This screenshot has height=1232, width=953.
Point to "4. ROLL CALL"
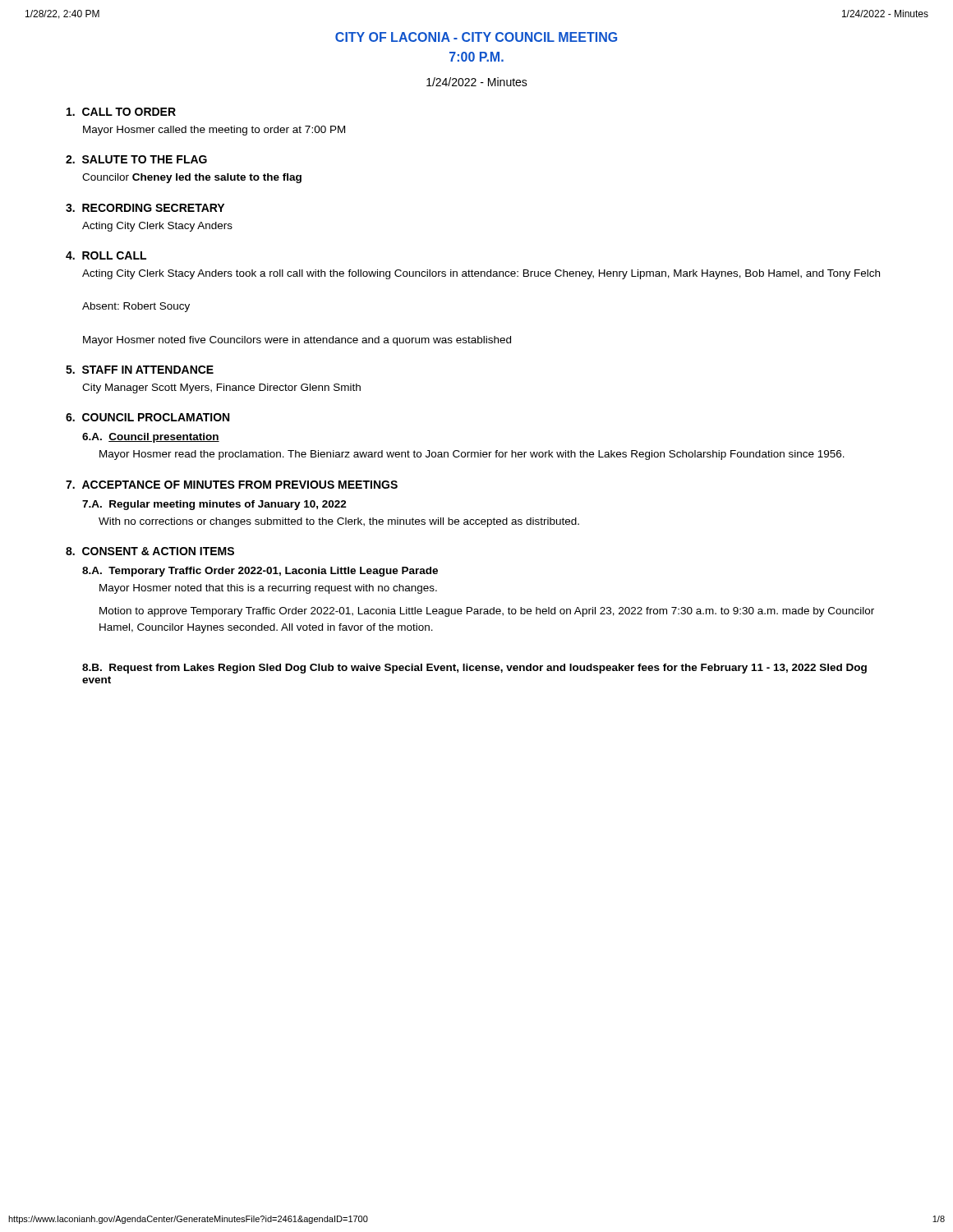(x=106, y=255)
